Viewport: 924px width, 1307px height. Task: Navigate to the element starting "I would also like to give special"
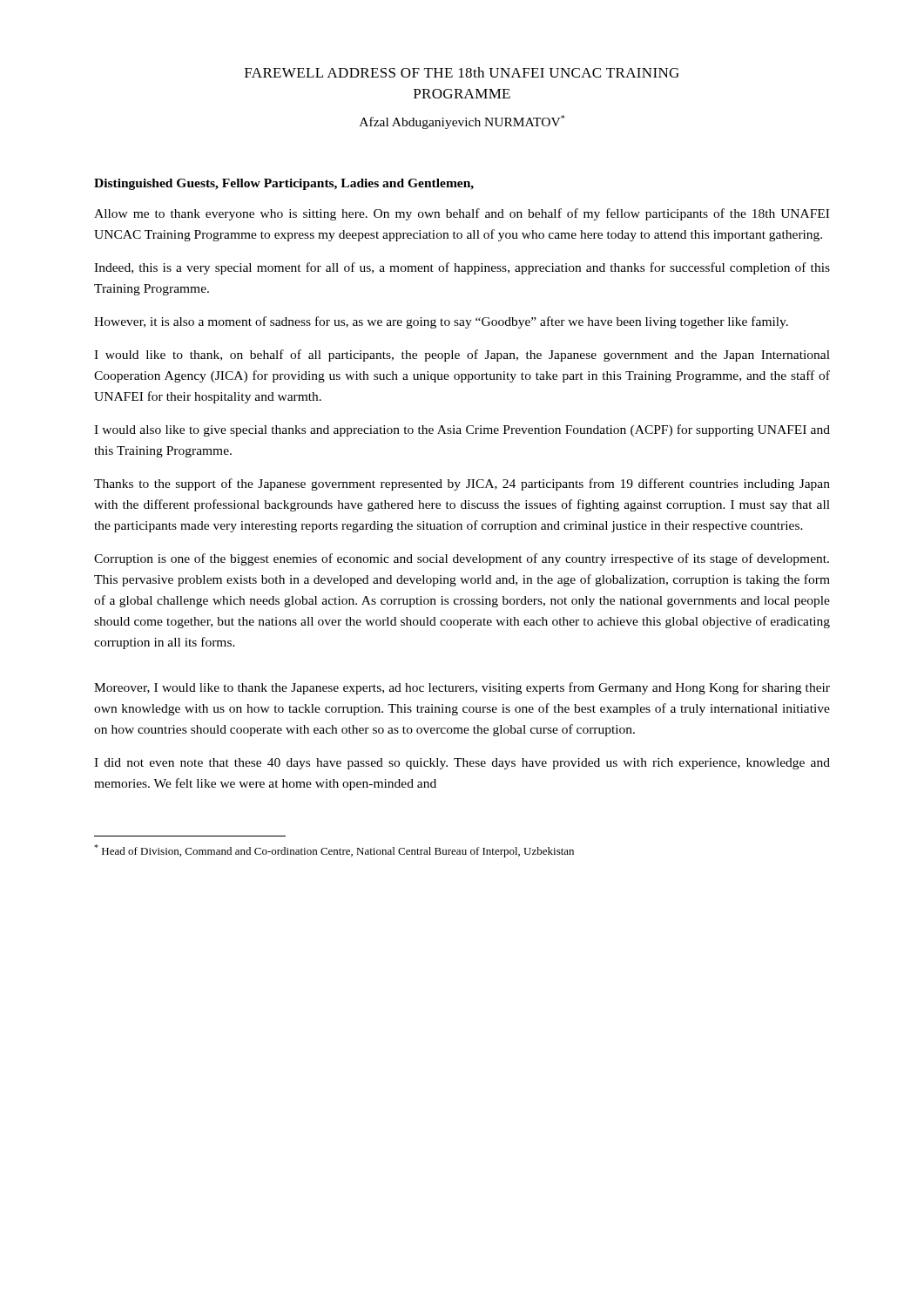pos(462,439)
